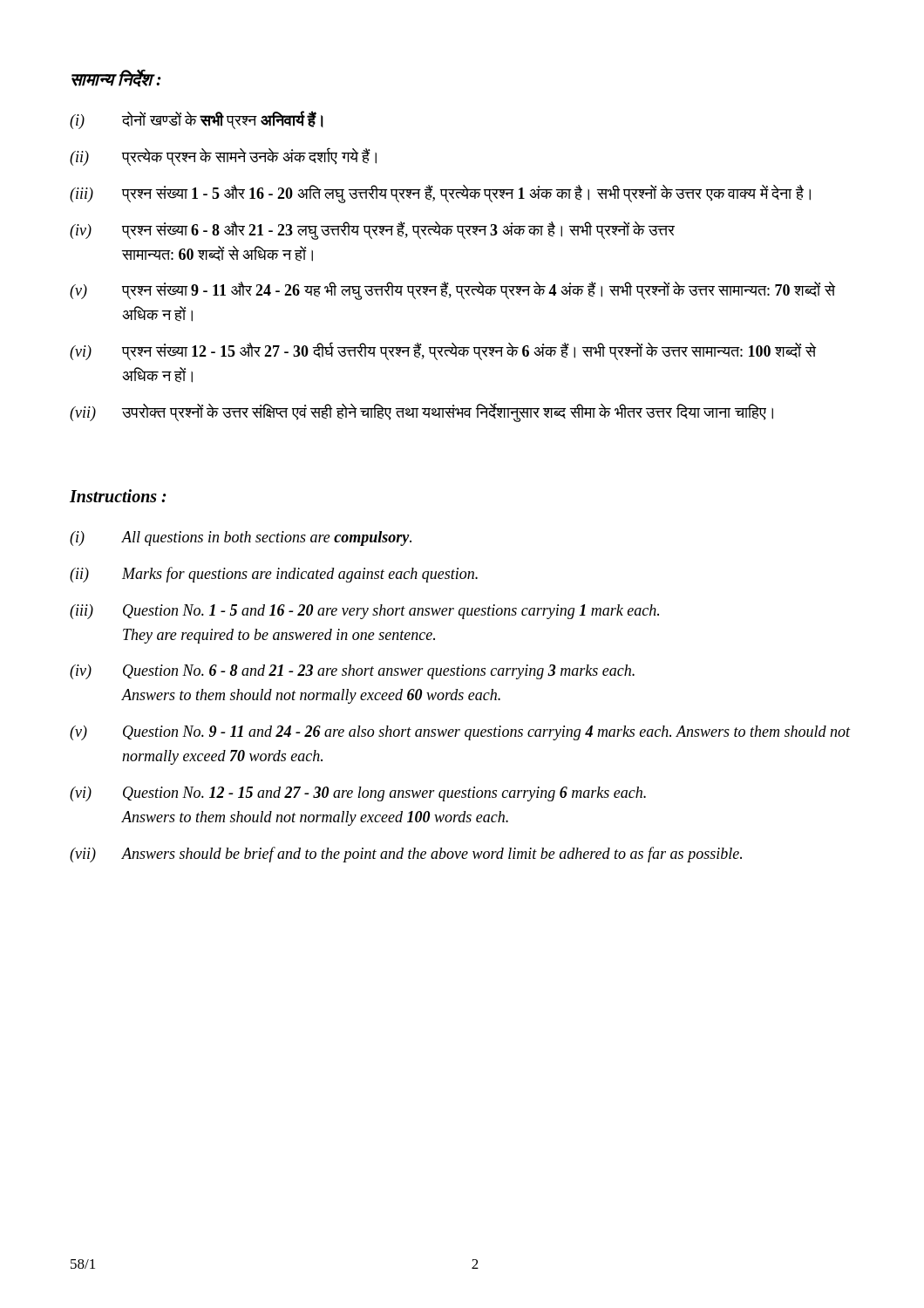Select the text block starting "(ii) Marks for questions are indicated against each"
924x1308 pixels.
pos(462,574)
